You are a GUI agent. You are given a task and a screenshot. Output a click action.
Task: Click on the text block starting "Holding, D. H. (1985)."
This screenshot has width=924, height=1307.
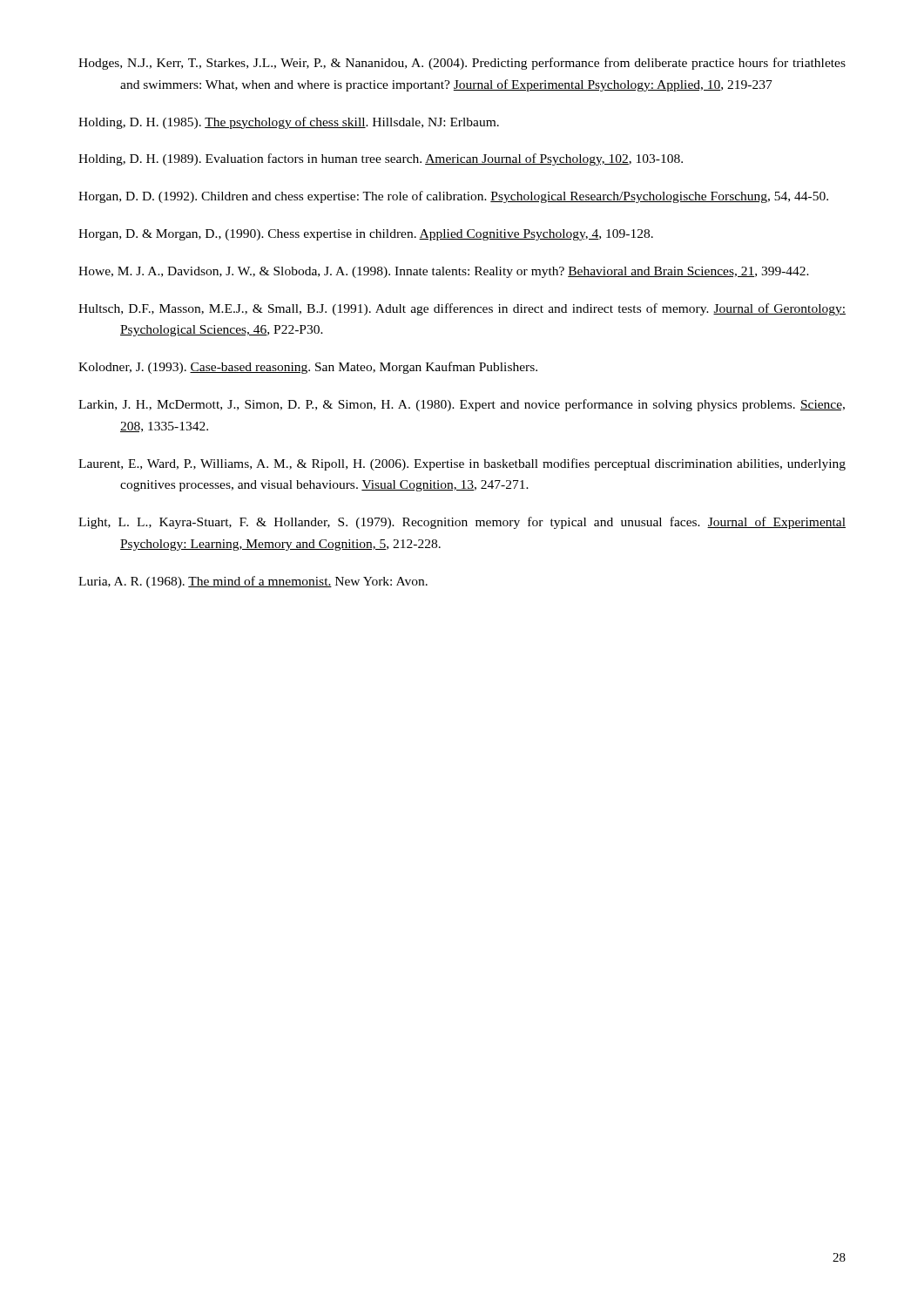[x=289, y=121]
